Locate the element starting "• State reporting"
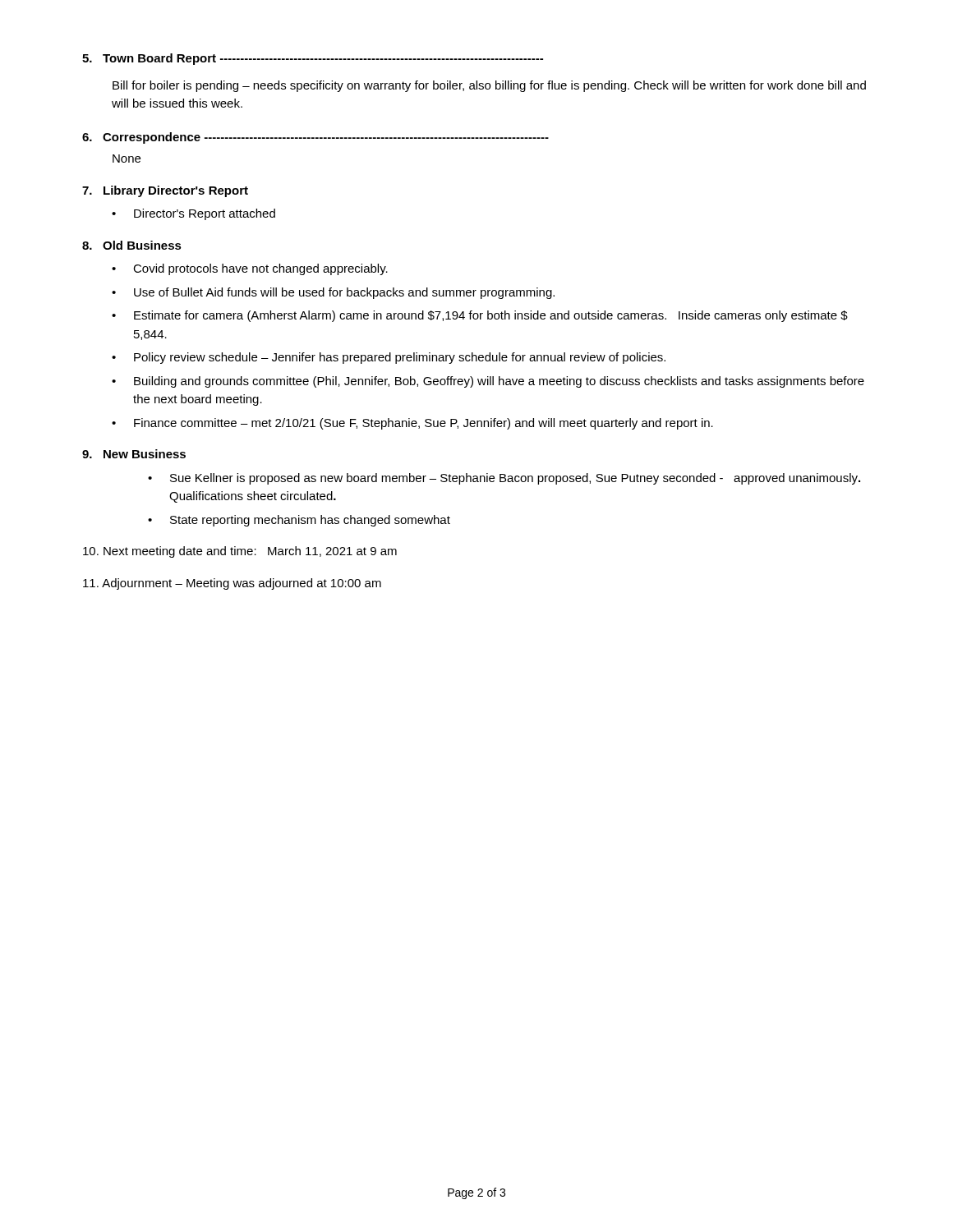This screenshot has height=1232, width=953. [299, 521]
